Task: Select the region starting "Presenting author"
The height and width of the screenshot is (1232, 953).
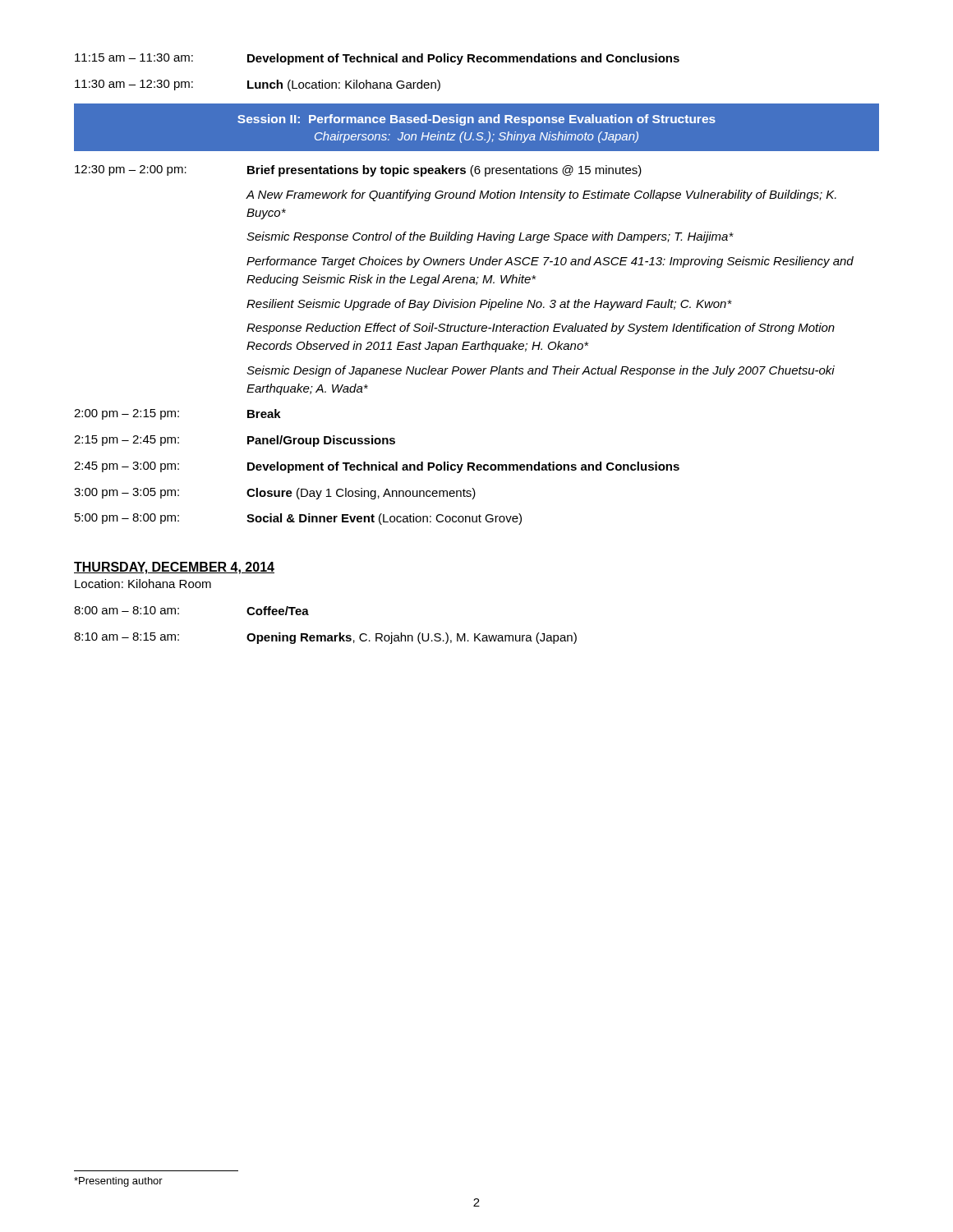Action: coord(118,1181)
